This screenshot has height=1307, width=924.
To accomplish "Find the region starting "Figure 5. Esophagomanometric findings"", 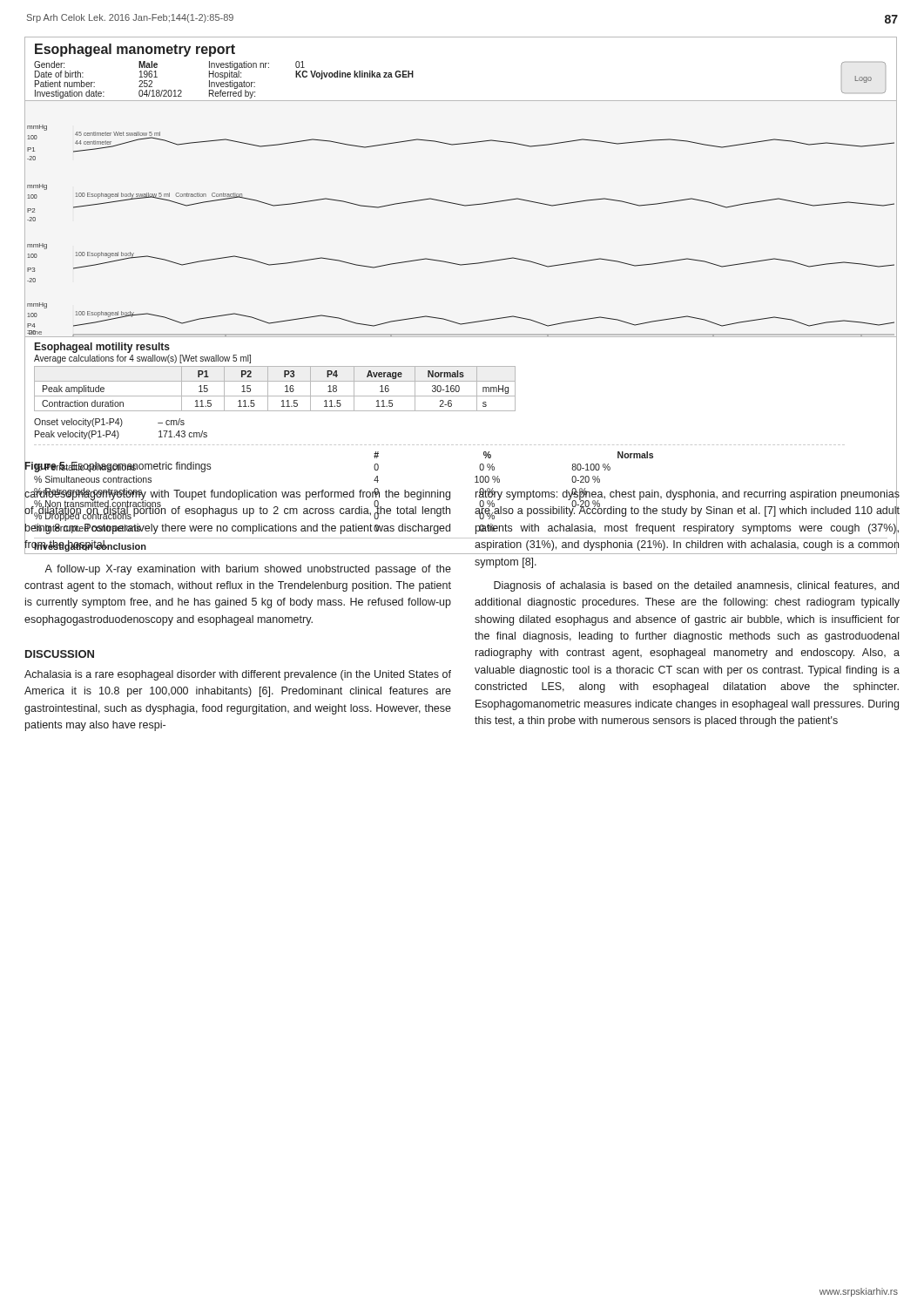I will pos(118,466).
